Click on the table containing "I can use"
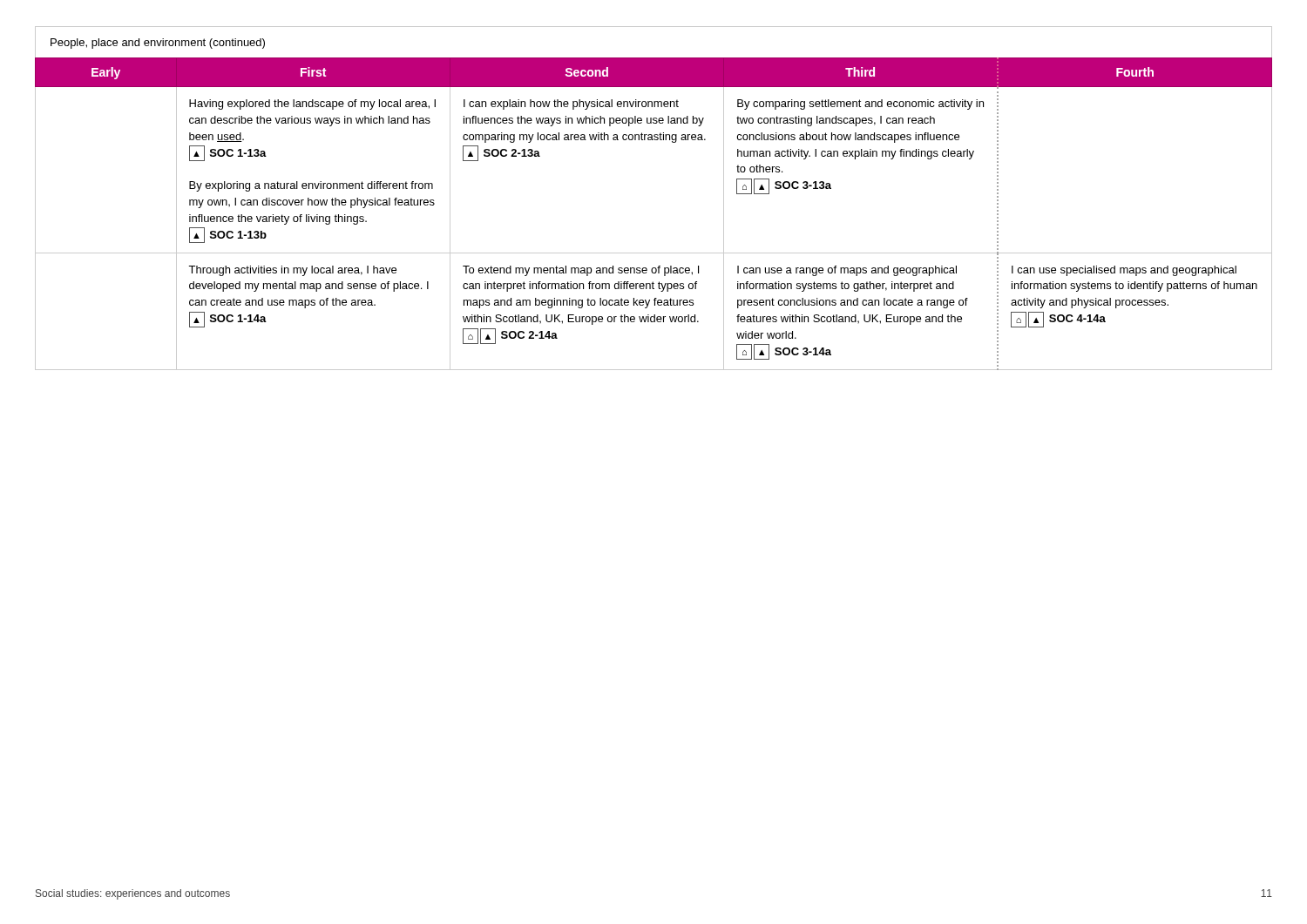The image size is (1307, 924). coord(654,214)
